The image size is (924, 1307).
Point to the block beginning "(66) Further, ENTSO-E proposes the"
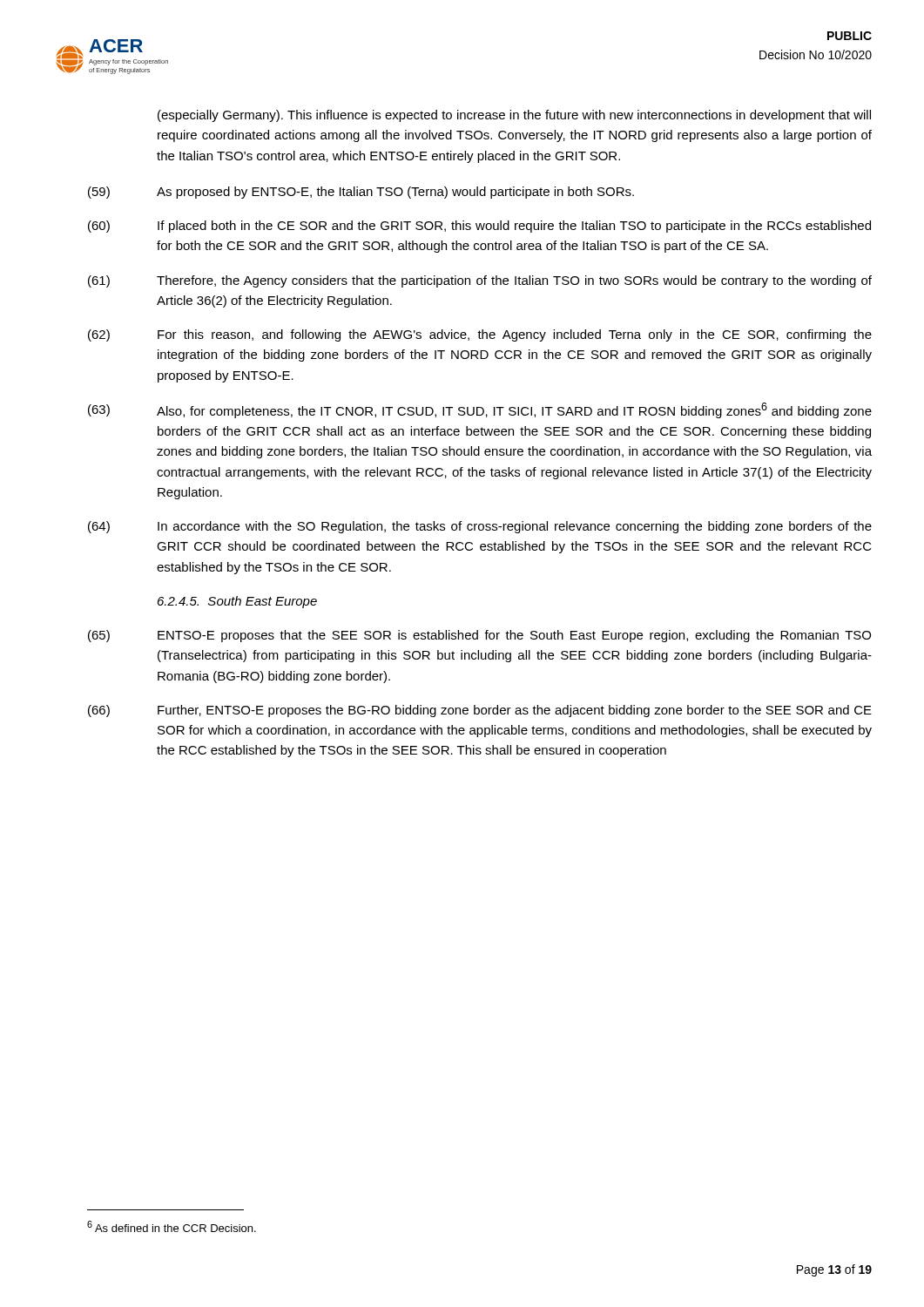[x=479, y=730]
